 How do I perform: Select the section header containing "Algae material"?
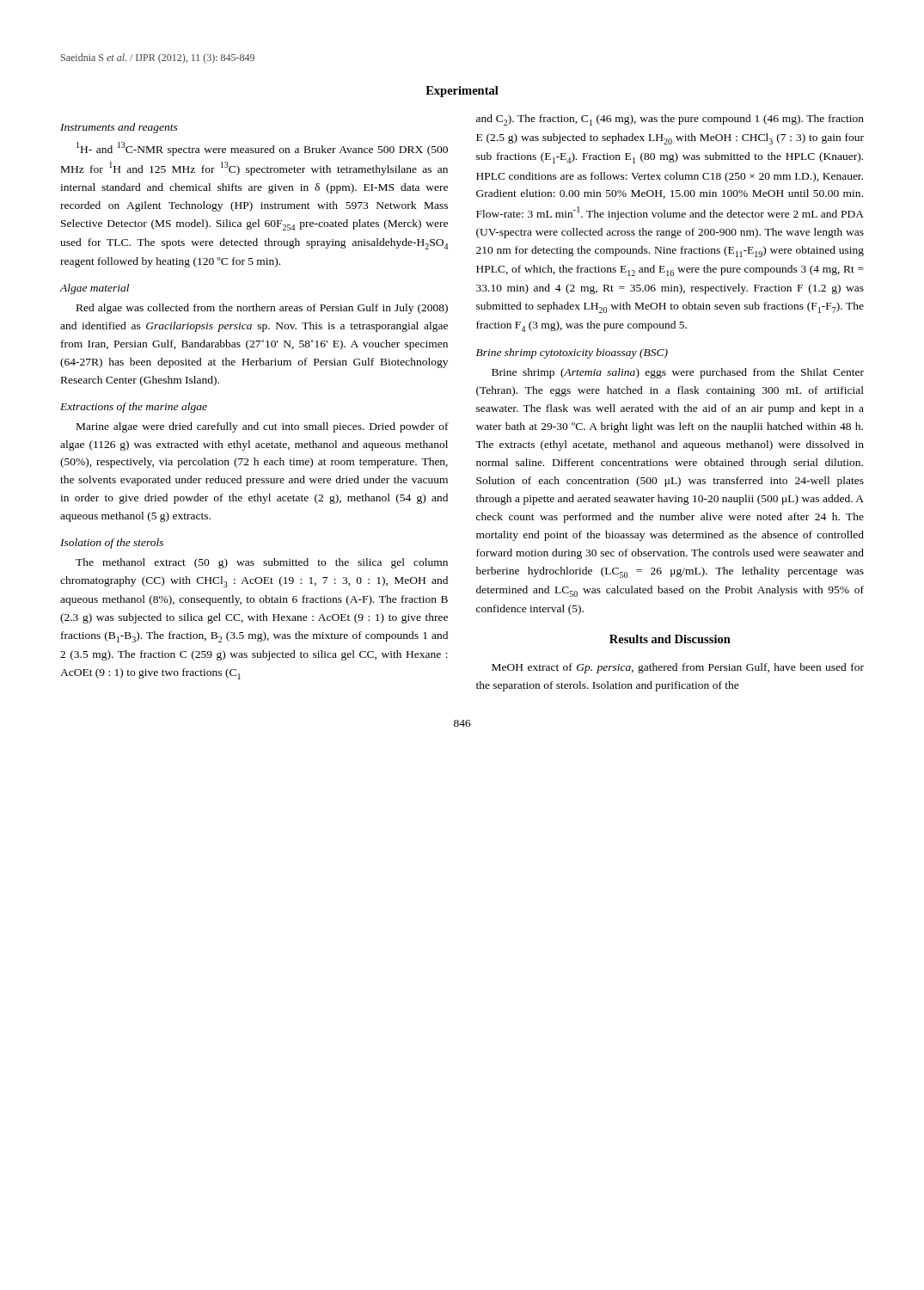coord(95,288)
